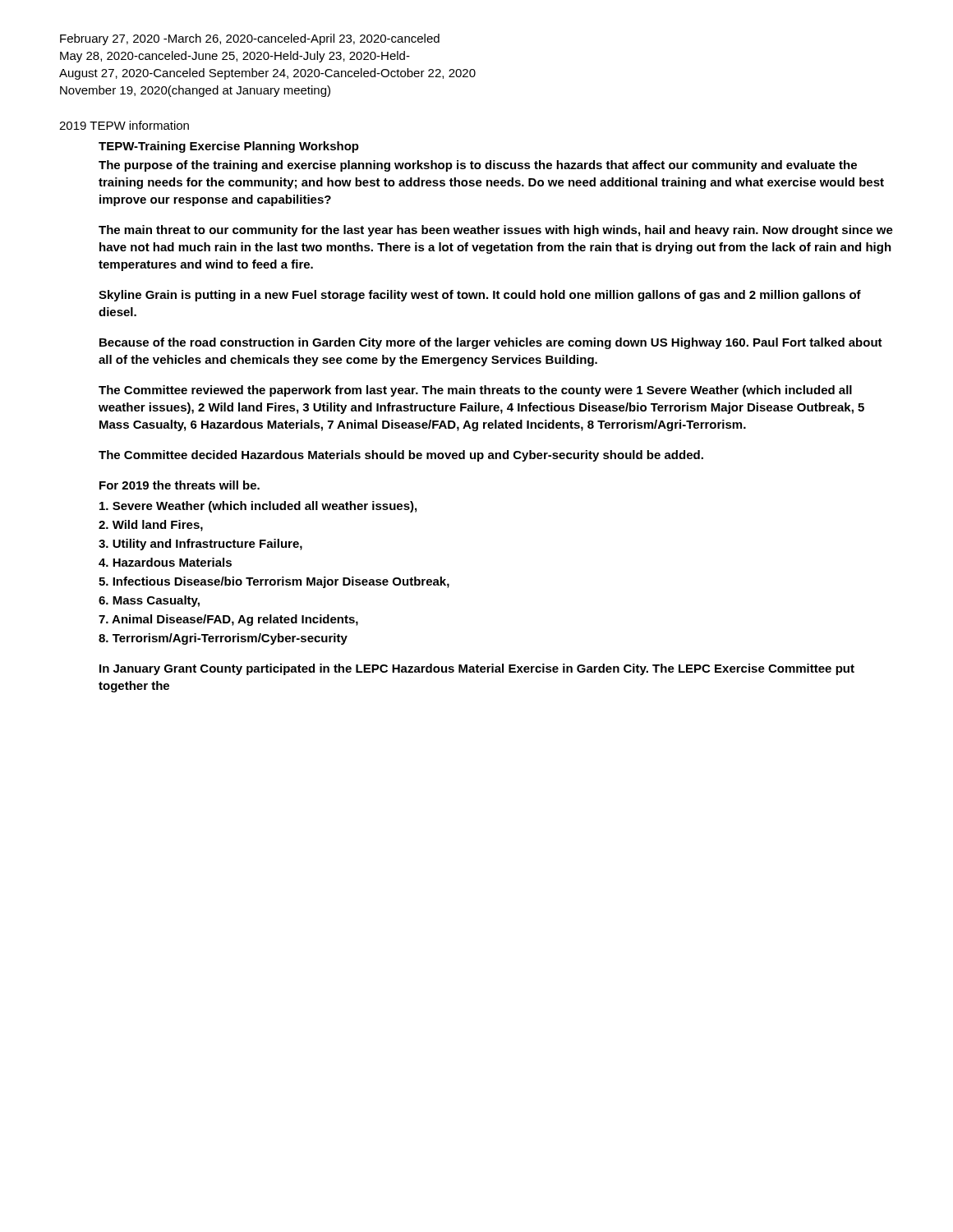
Task: Locate the text block with the text "In January Grant County participated in"
Action: coord(476,677)
